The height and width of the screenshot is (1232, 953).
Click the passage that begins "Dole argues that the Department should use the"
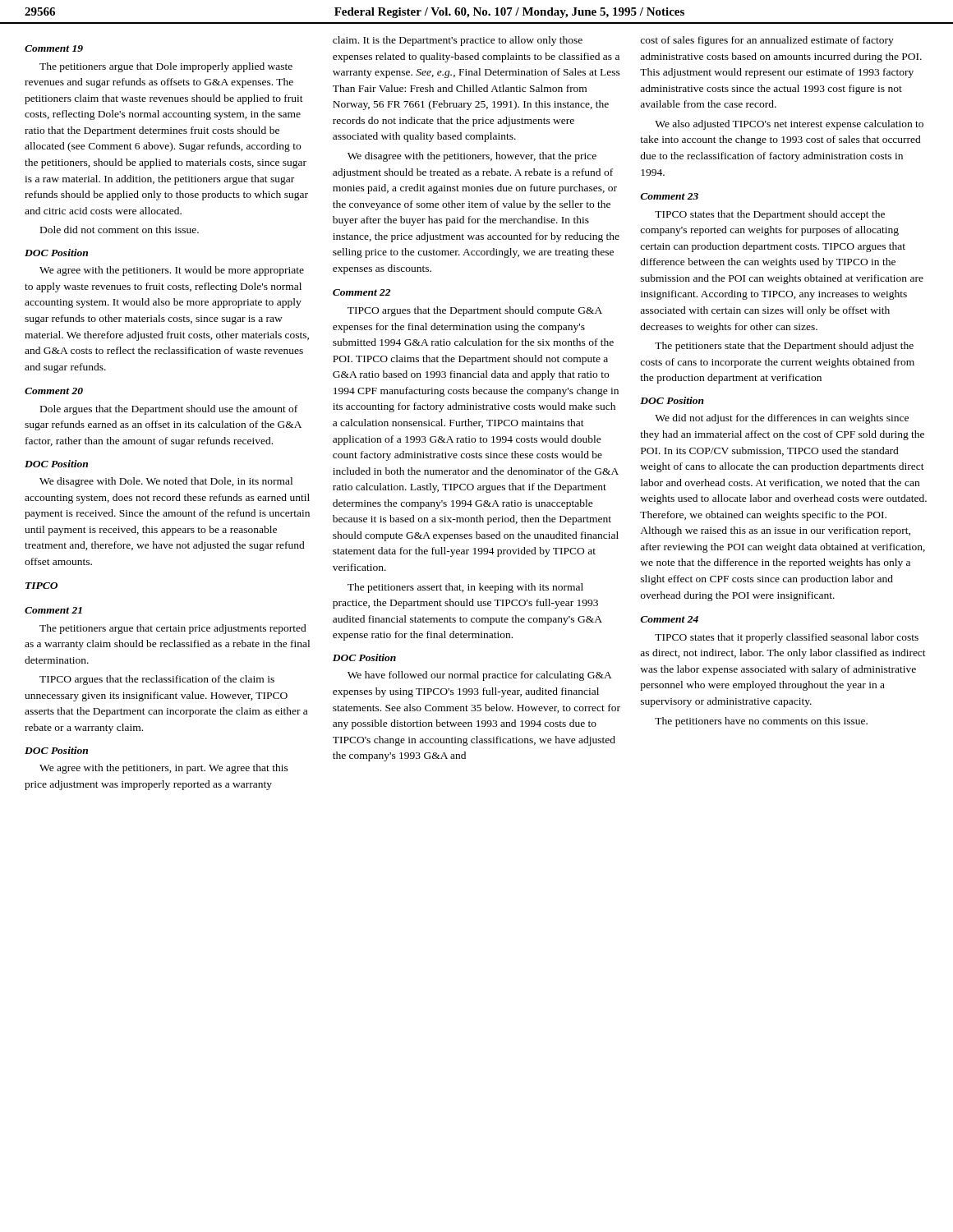(169, 425)
